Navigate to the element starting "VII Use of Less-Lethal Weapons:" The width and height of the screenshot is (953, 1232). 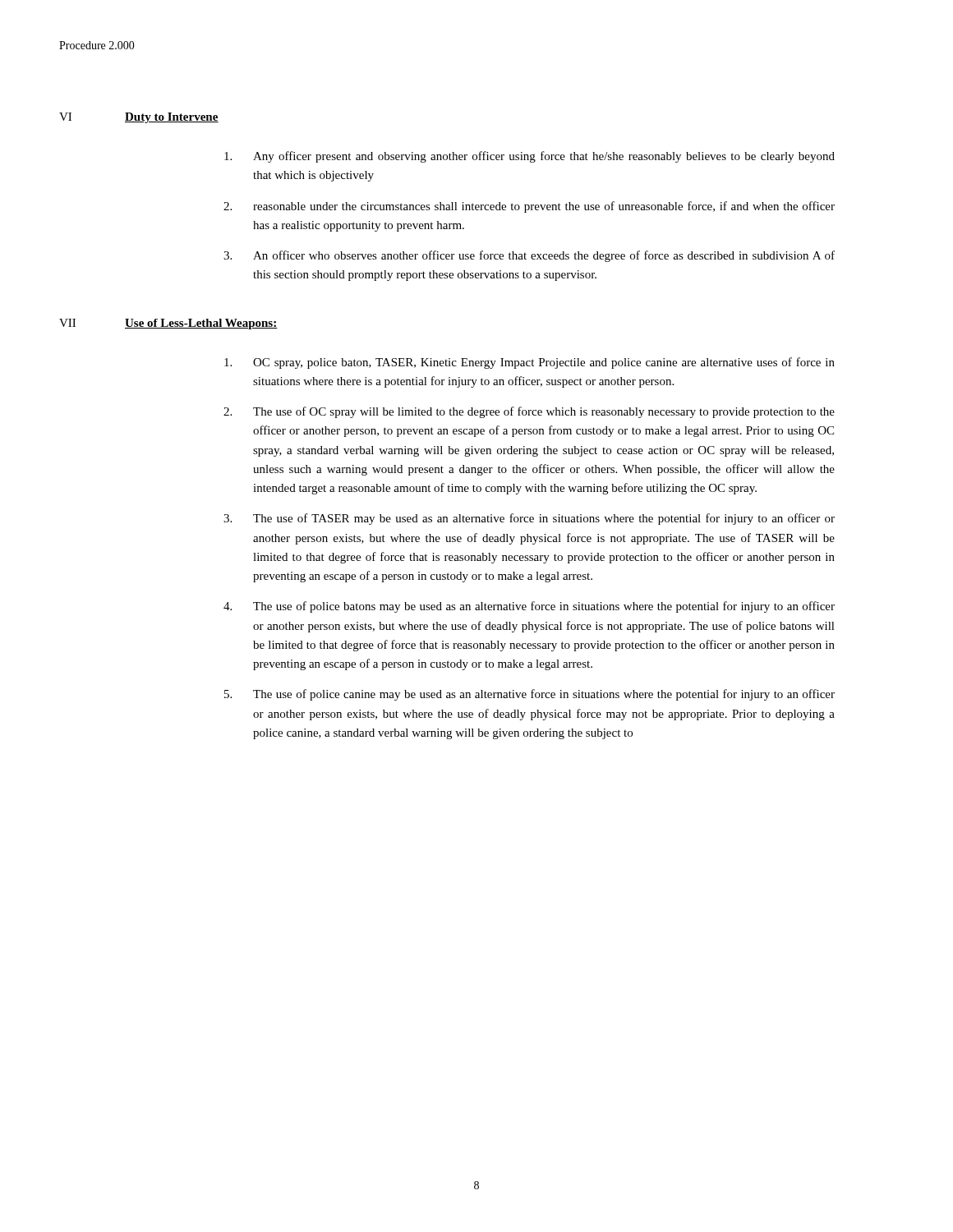coord(168,323)
